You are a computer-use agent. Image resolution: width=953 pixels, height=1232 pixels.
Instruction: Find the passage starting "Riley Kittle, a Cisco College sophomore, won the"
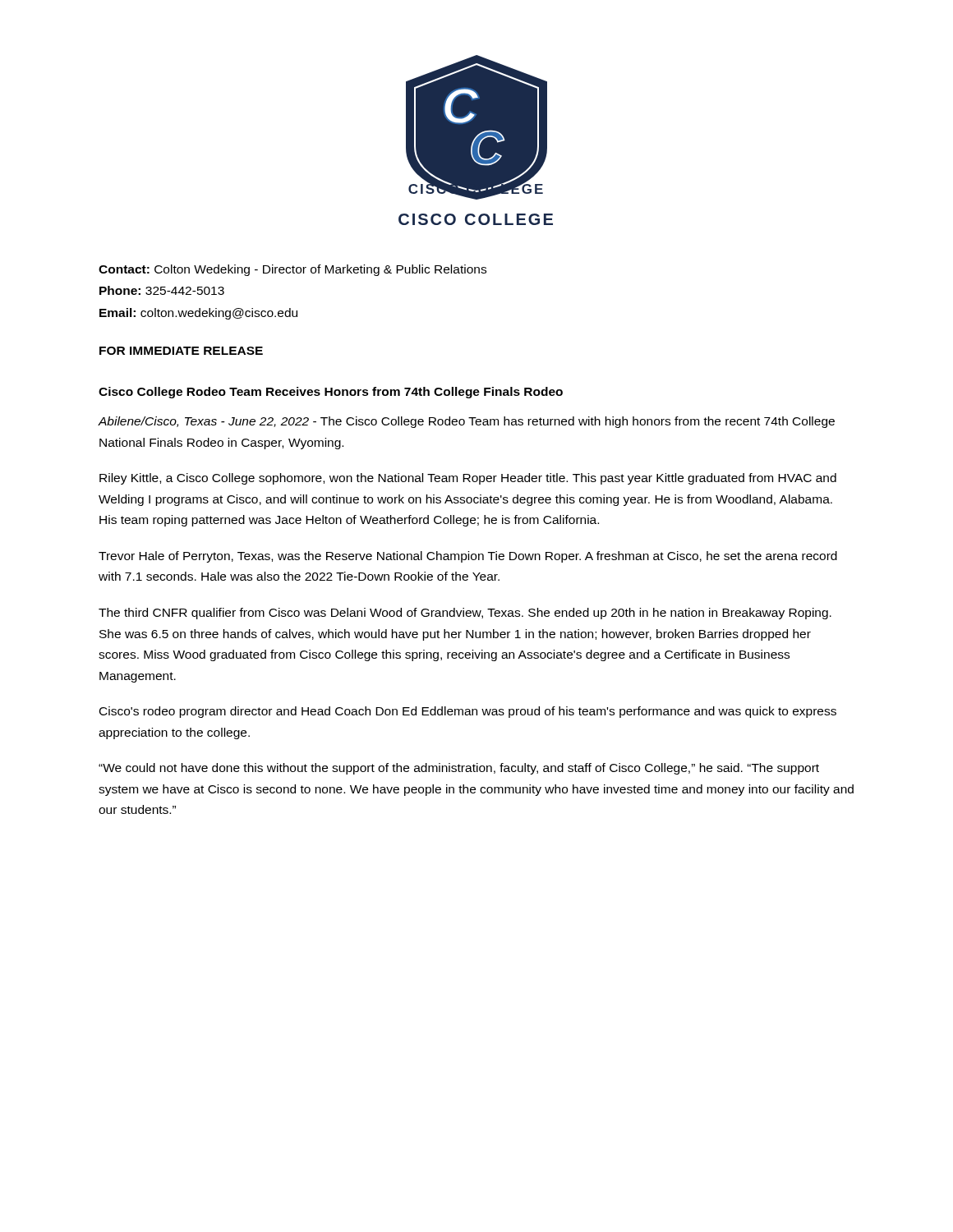pos(468,499)
